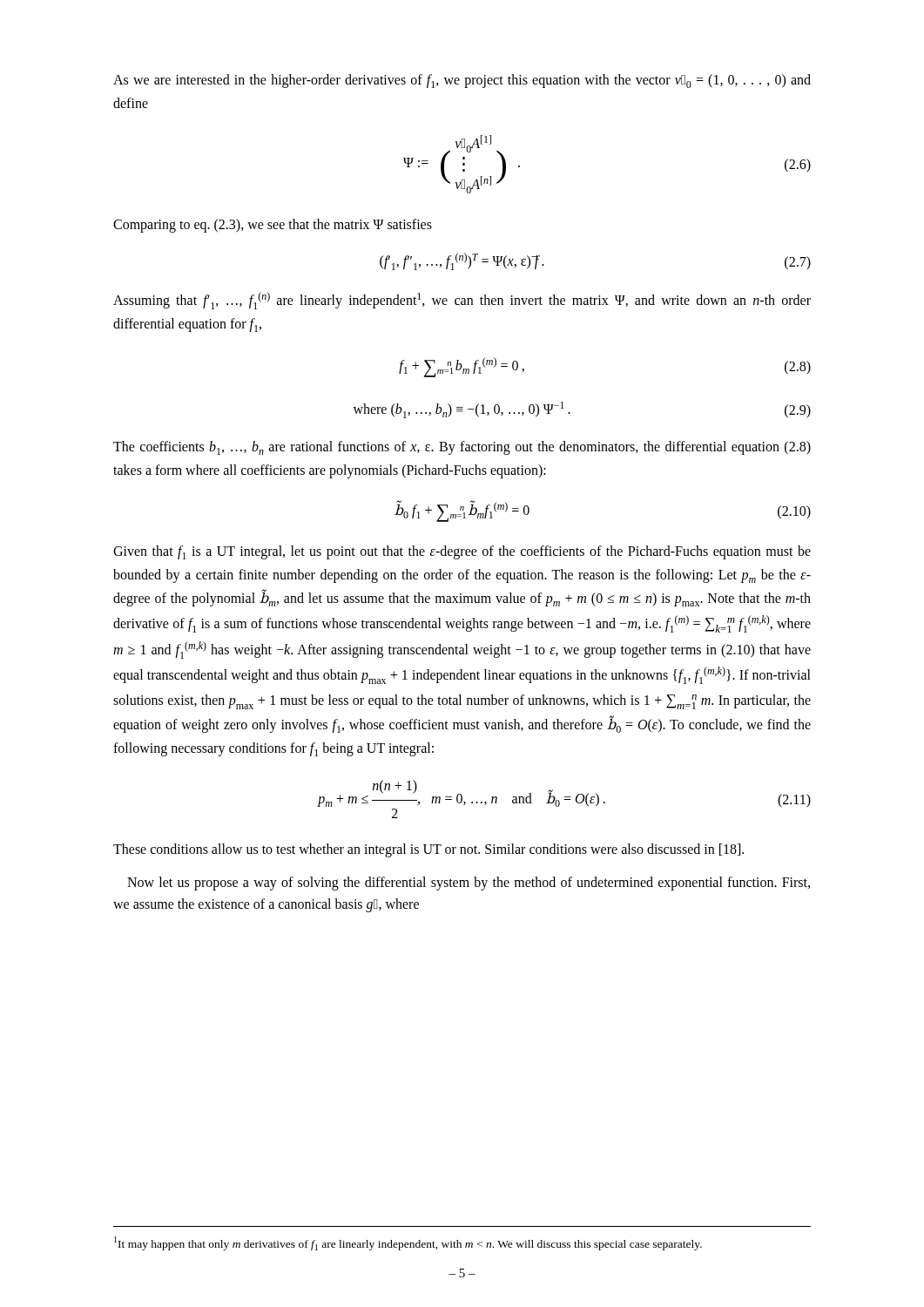Find the formula on this page that starts "Ψ := ( v⃗0A[1] ⋮ v⃗0A[n] ) ."
Viewport: 924px width, 1307px height.
pyautogui.click(x=462, y=164)
